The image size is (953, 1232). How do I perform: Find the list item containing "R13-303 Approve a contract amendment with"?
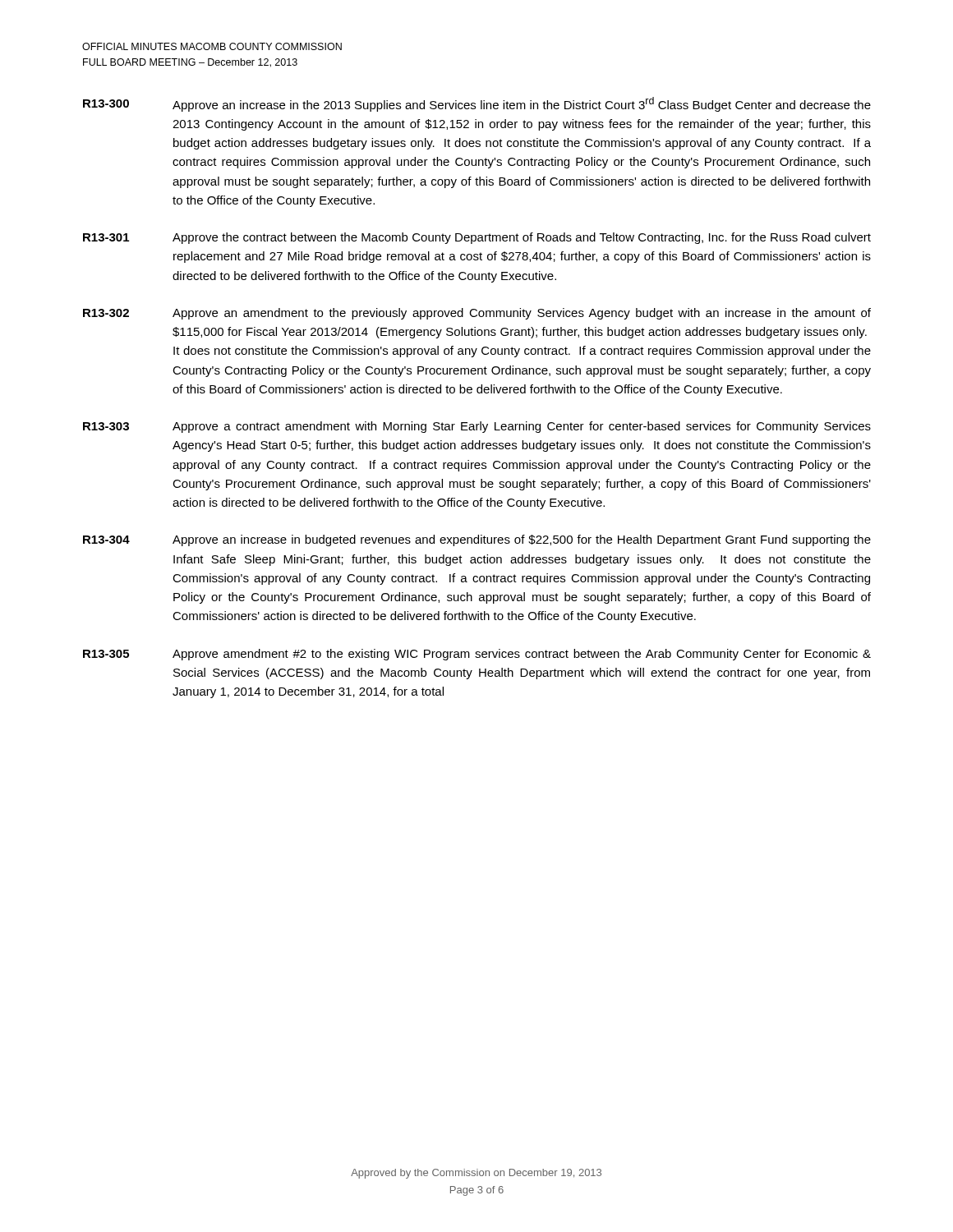point(476,464)
